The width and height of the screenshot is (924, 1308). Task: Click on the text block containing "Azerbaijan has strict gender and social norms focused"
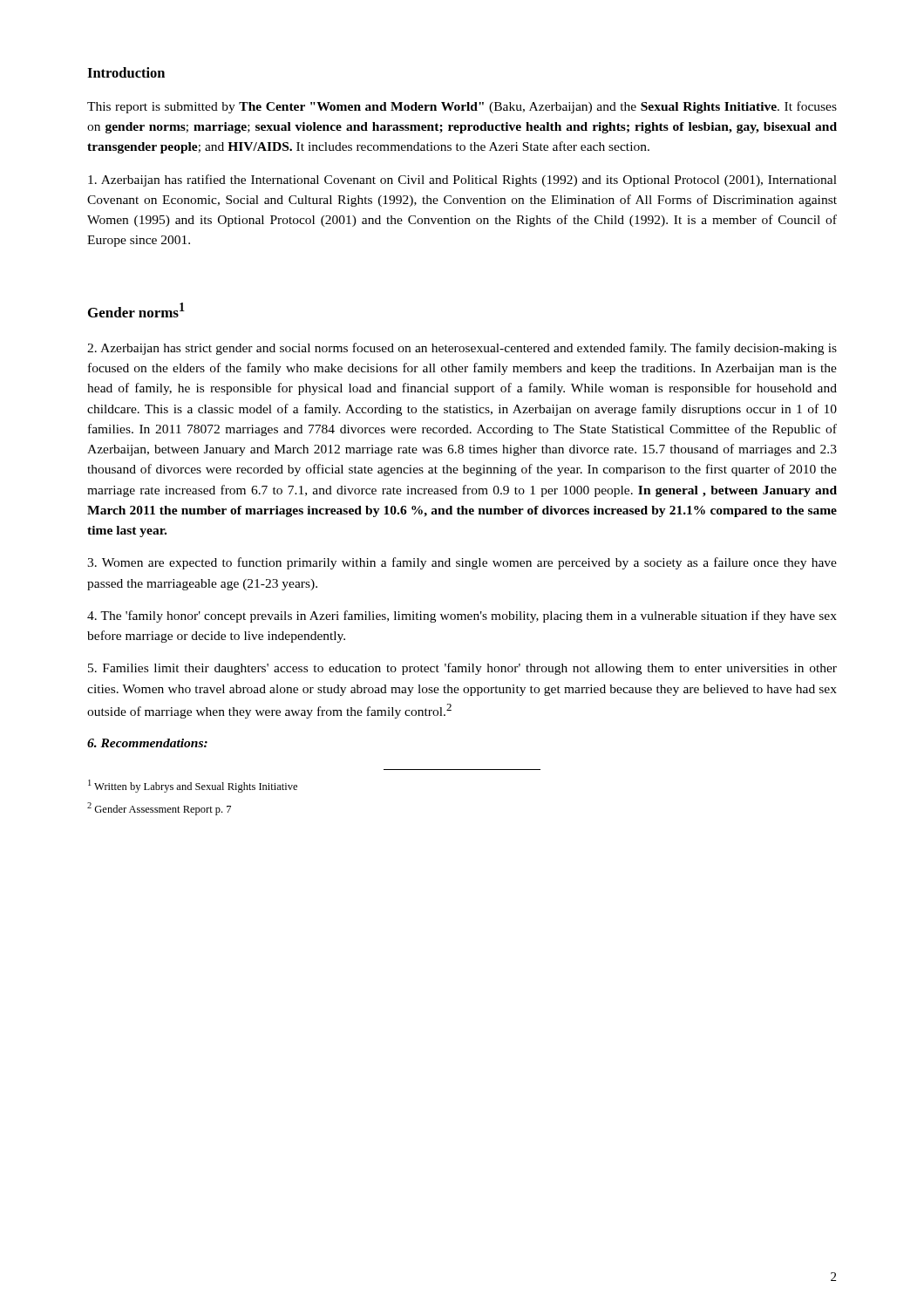click(462, 439)
